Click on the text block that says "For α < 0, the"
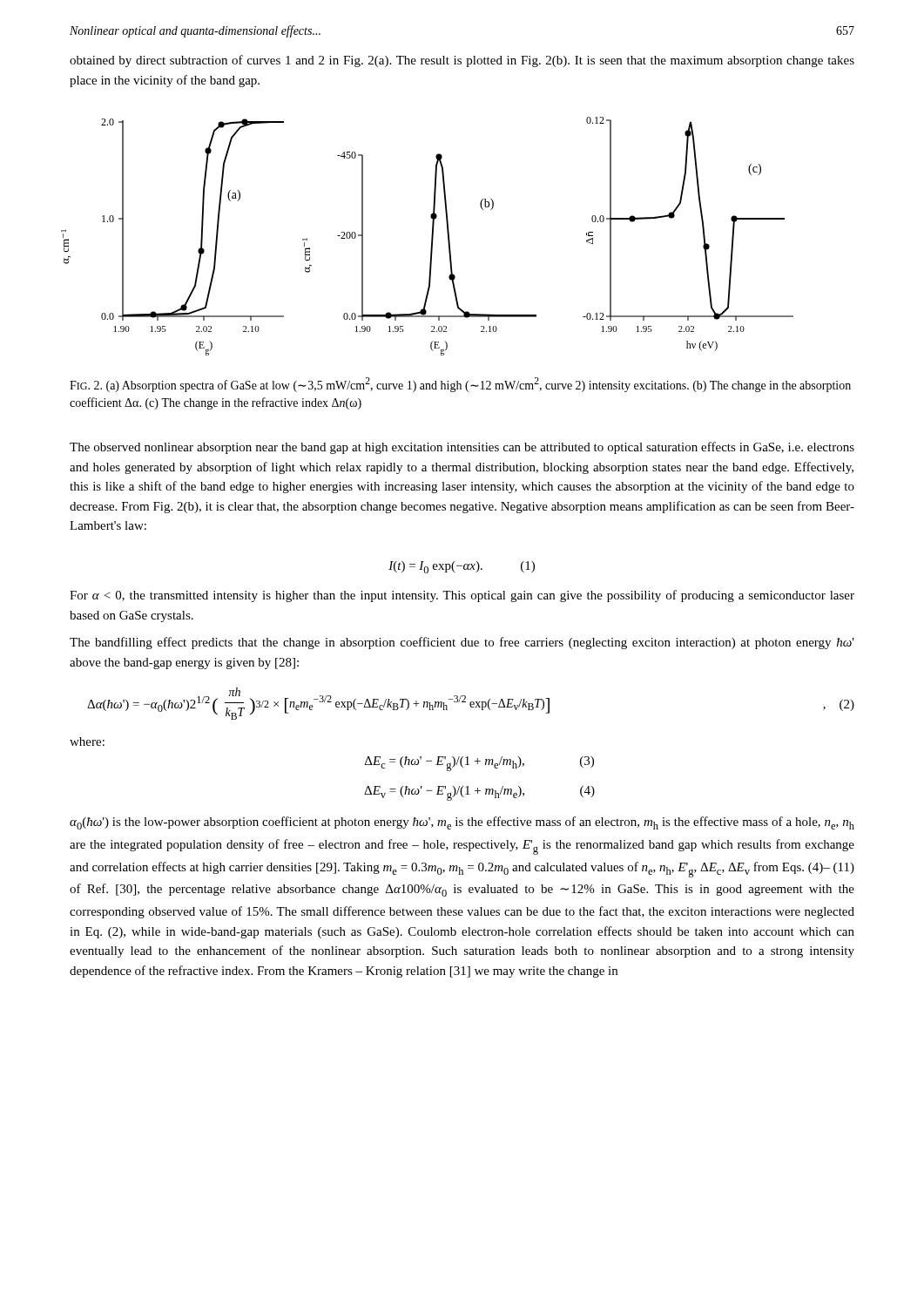924x1307 pixels. 462,605
